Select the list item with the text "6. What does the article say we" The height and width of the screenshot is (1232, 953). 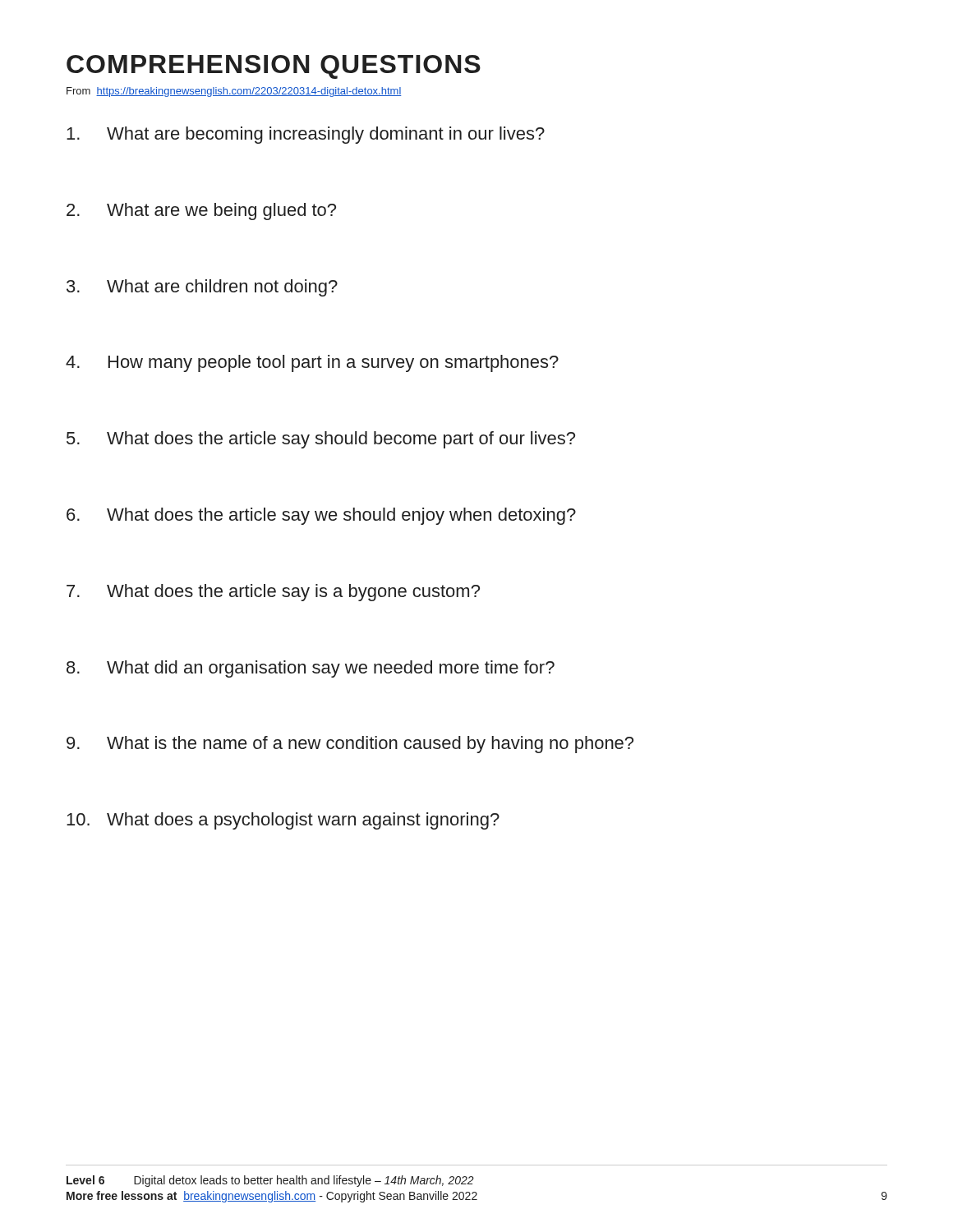click(476, 515)
